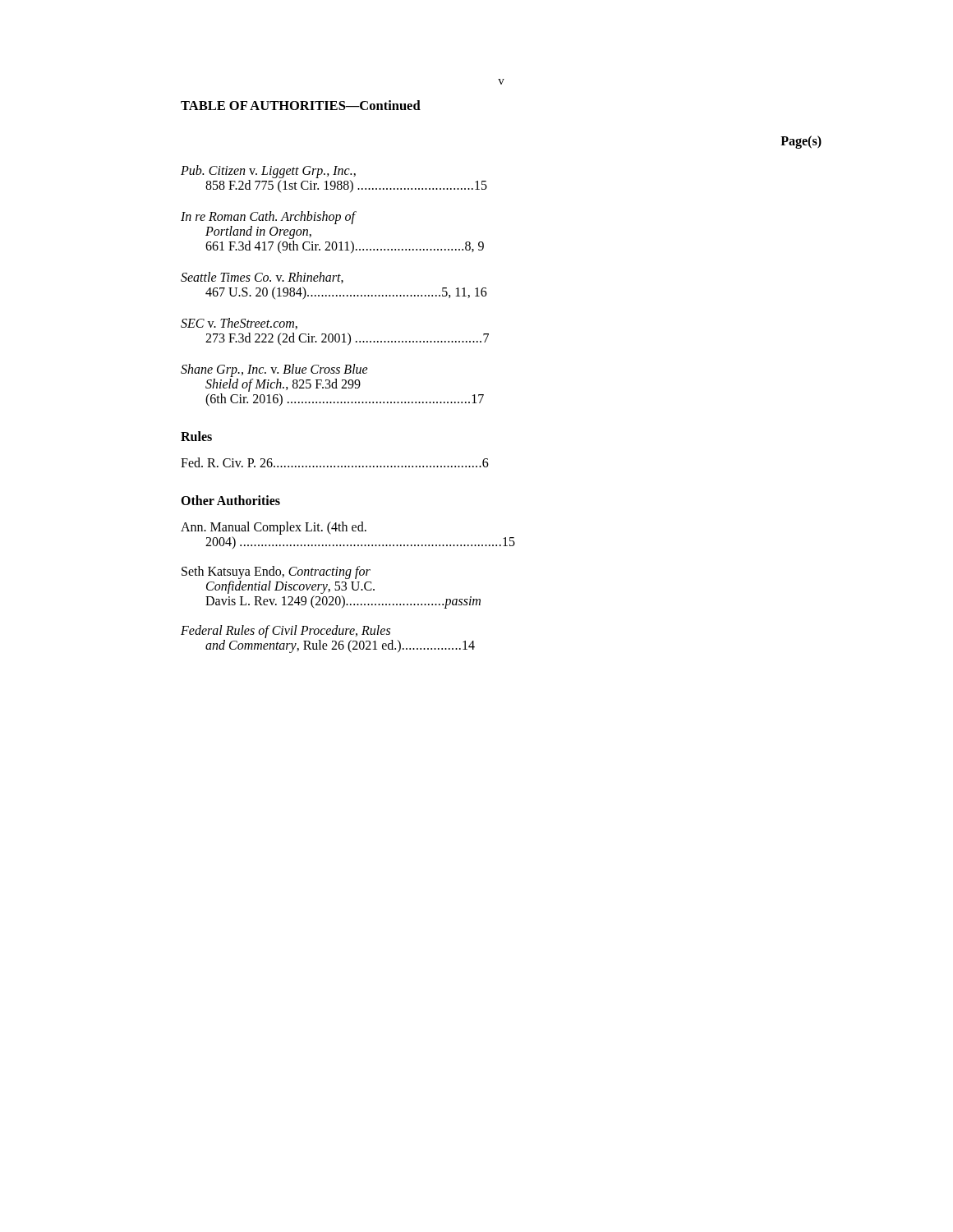Find the passage starting "TABLE OF AUTHORITIES—Continued"
The image size is (953, 1232).
coord(301,106)
